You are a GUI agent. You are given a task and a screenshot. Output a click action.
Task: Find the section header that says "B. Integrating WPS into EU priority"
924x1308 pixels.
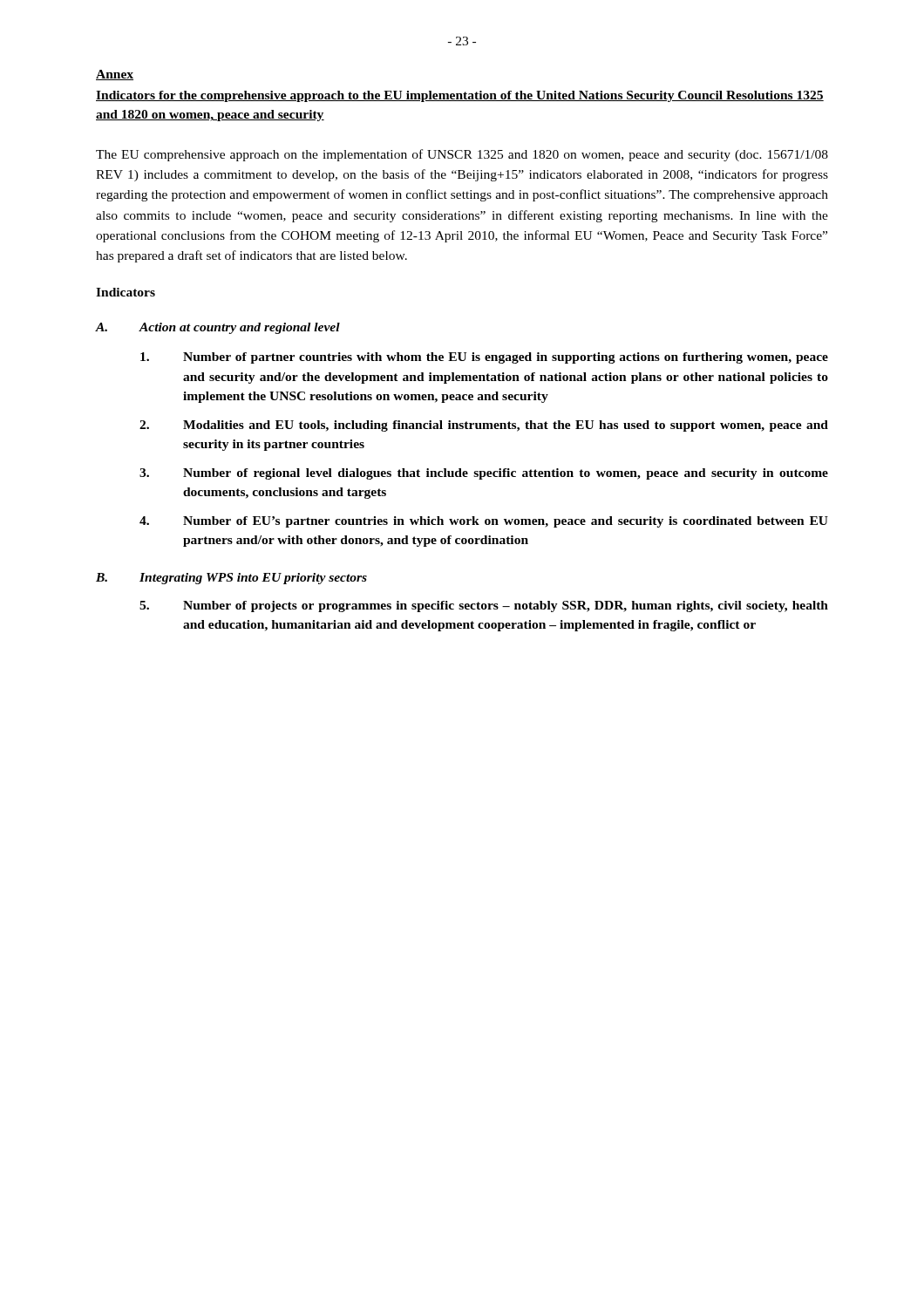pos(231,579)
